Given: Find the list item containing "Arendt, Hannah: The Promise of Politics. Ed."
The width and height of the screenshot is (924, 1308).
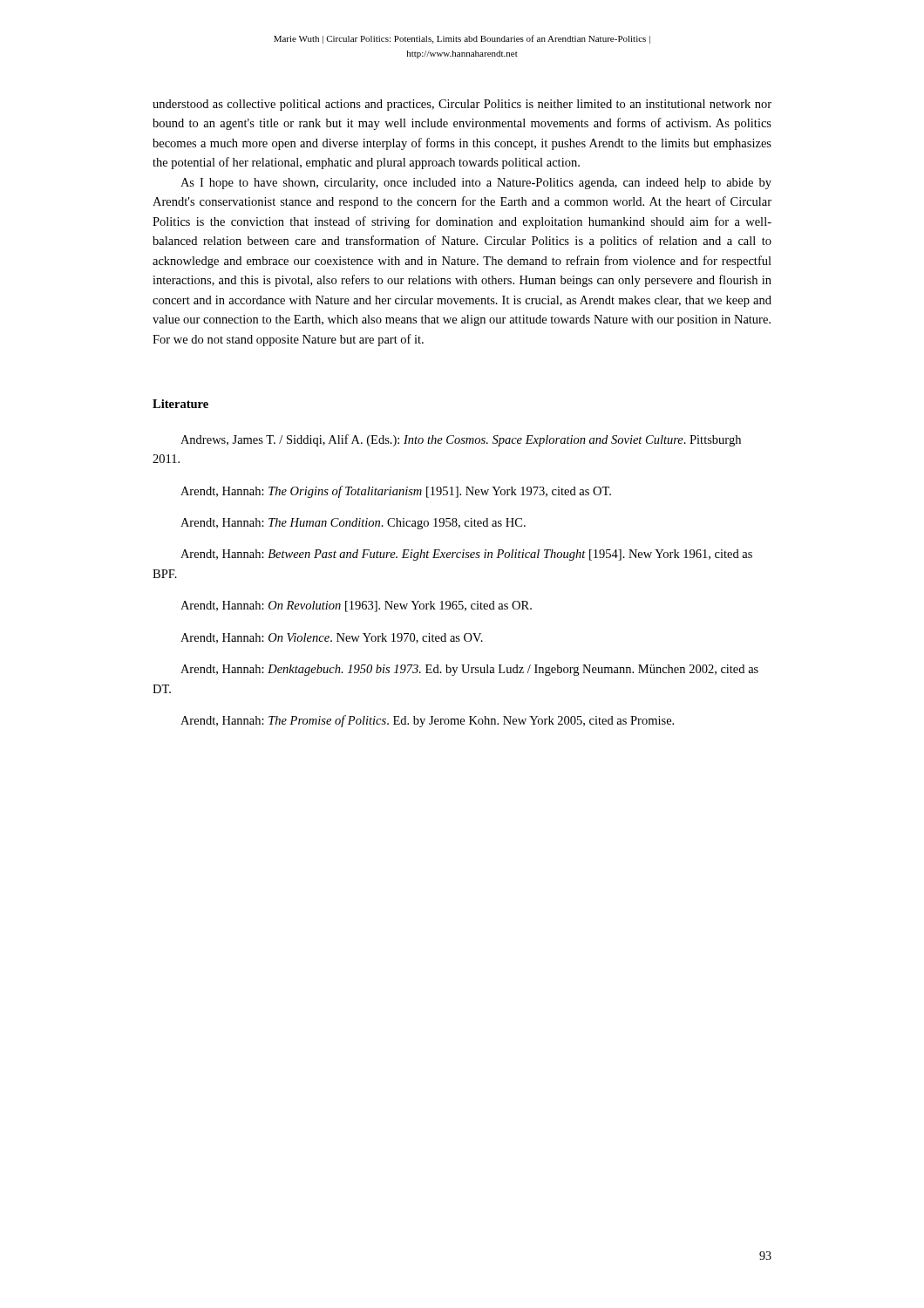Looking at the screenshot, I should [428, 721].
